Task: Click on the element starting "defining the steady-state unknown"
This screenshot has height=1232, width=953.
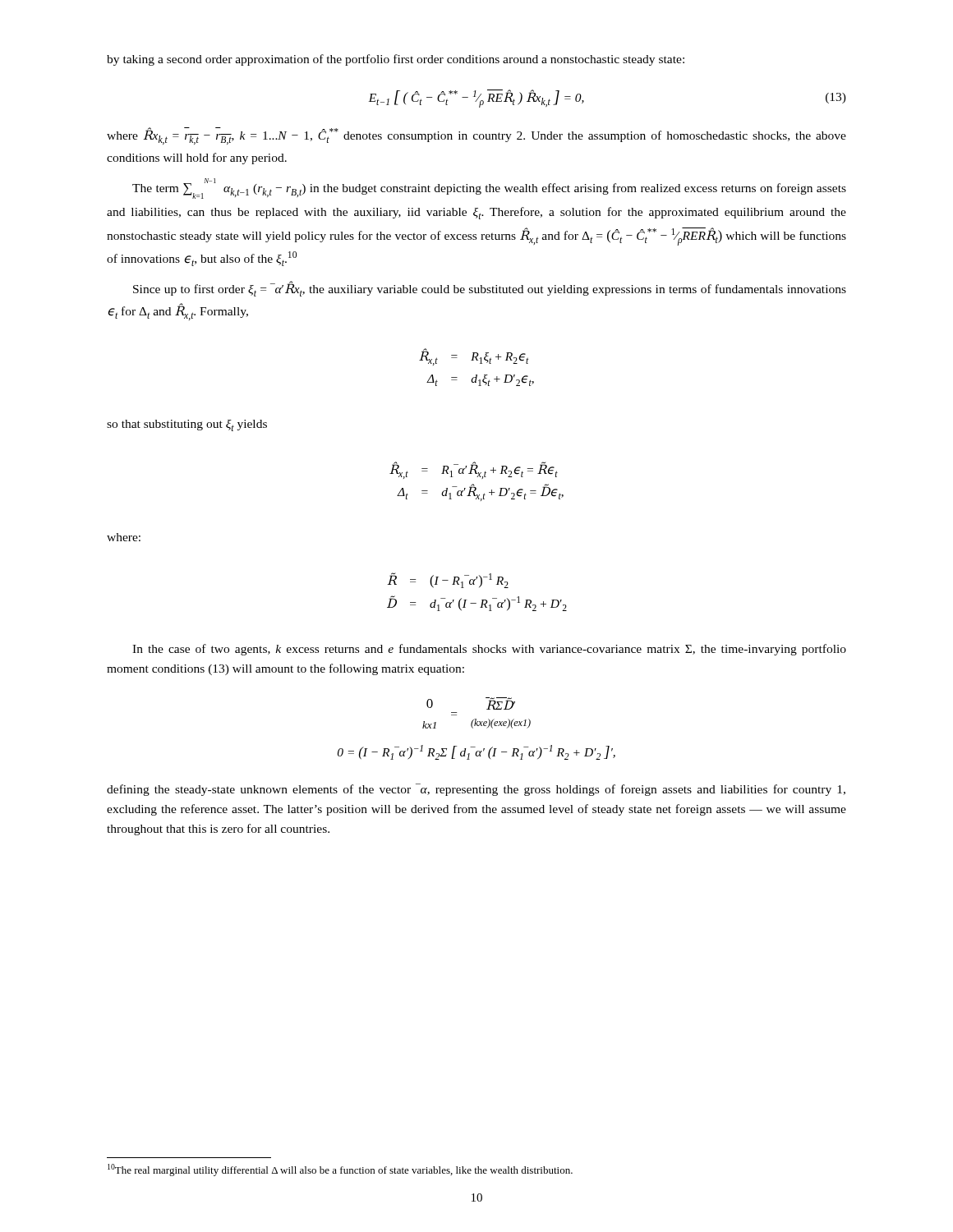Action: click(x=476, y=809)
